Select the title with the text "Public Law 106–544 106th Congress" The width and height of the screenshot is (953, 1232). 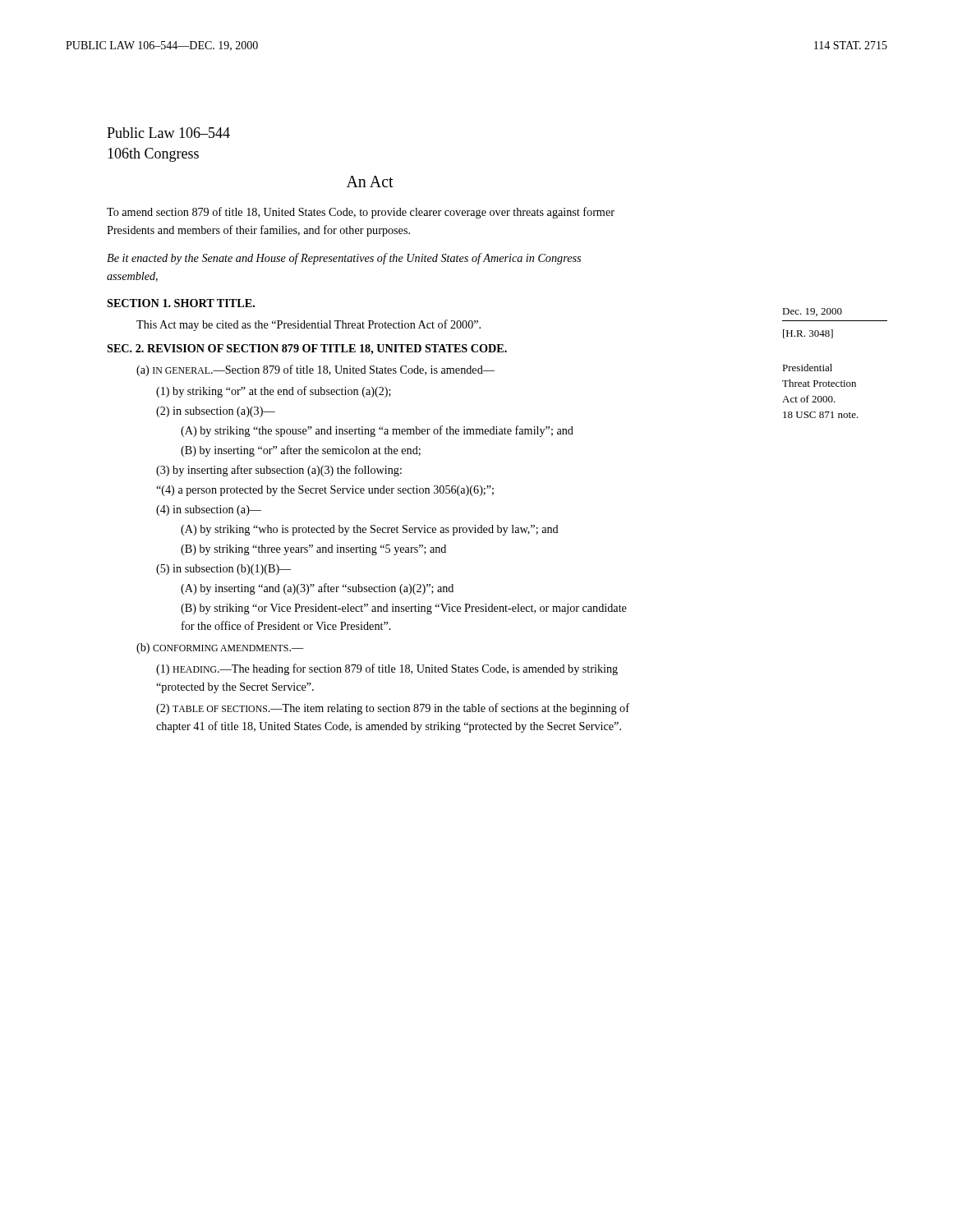168,143
